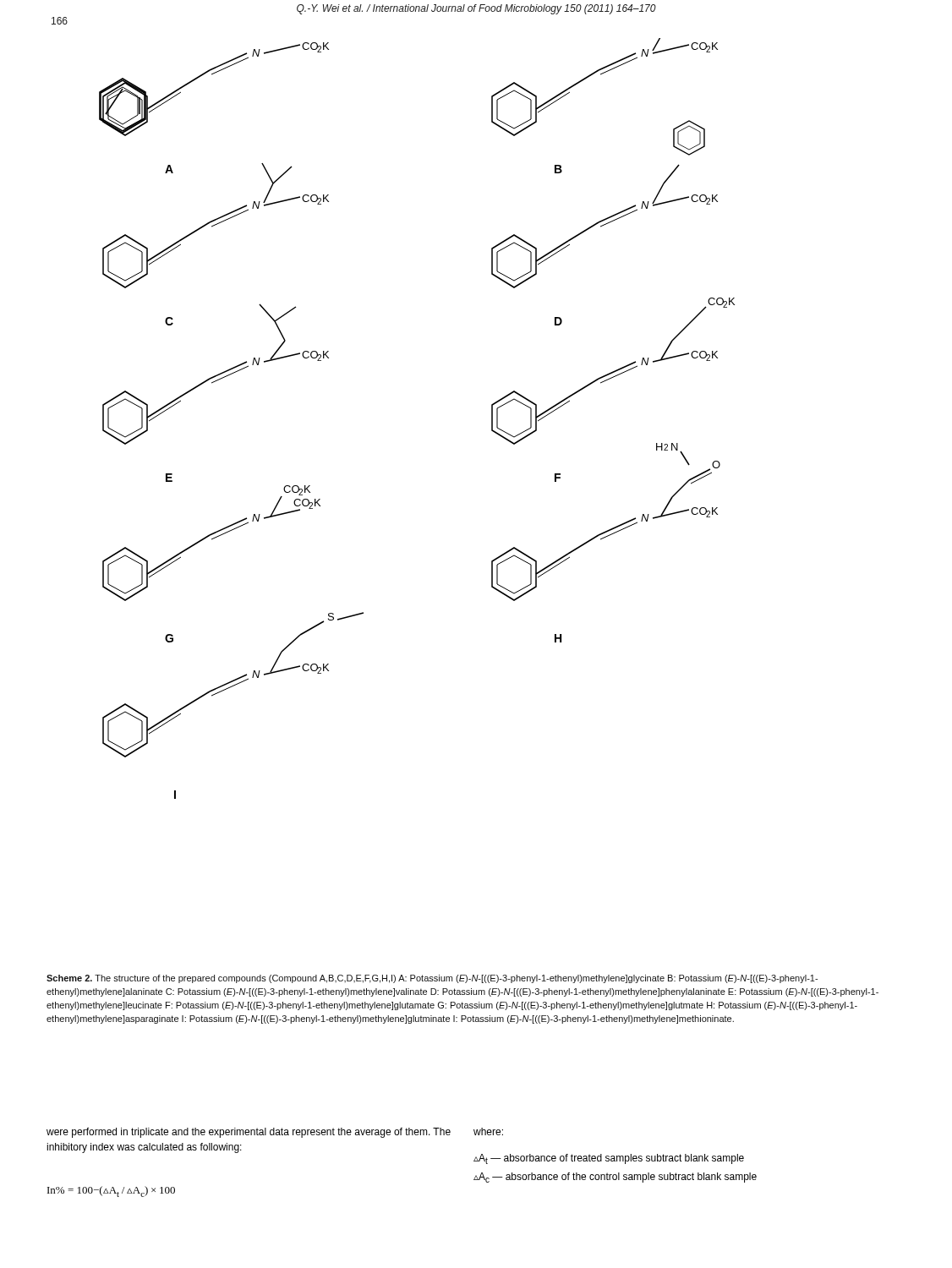Find "In% = 100−(▵At / ▵Ac) × 100" on this page
Screen dimensions: 1268x952
(x=111, y=1191)
